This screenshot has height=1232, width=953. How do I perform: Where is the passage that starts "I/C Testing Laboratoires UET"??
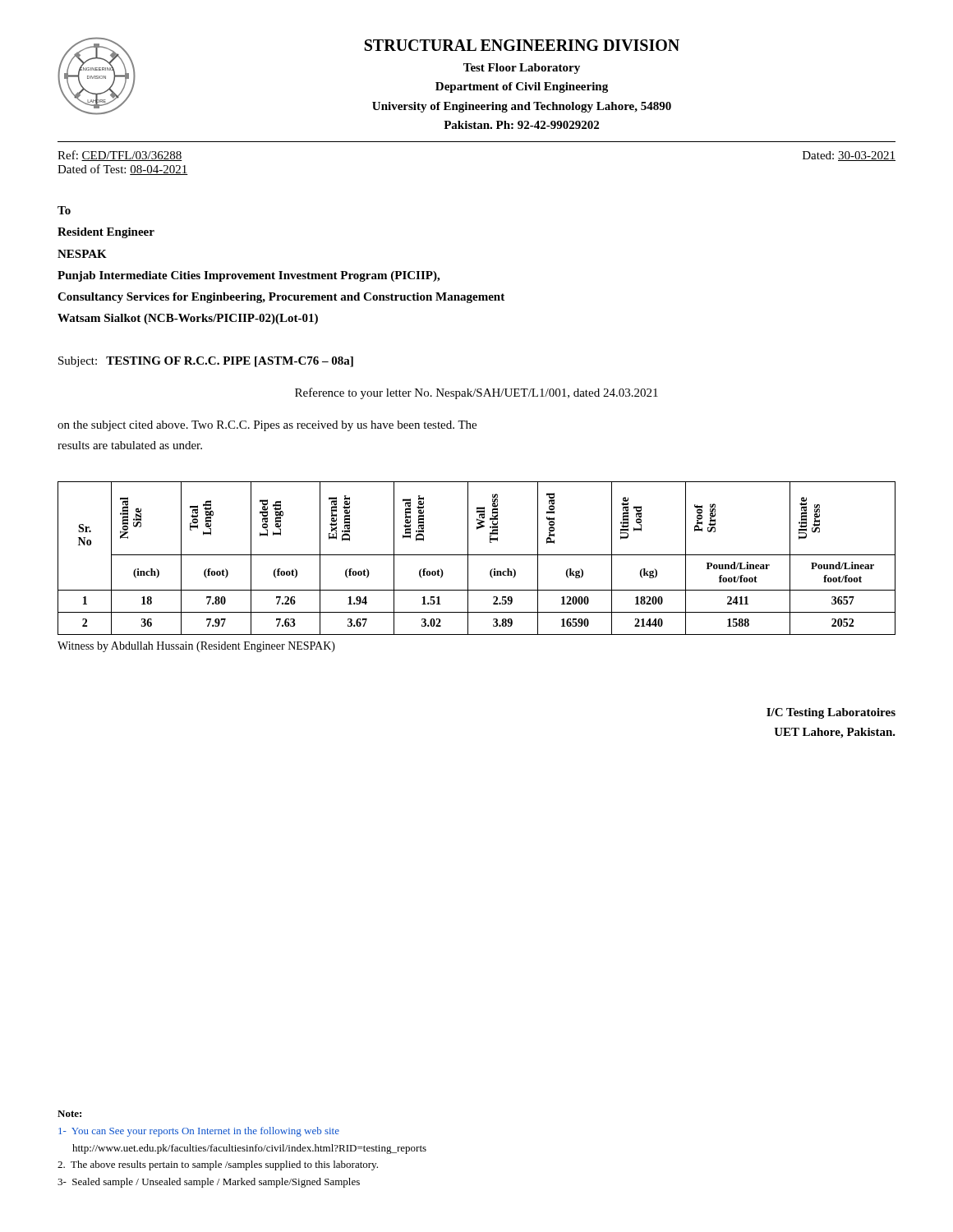coord(831,722)
